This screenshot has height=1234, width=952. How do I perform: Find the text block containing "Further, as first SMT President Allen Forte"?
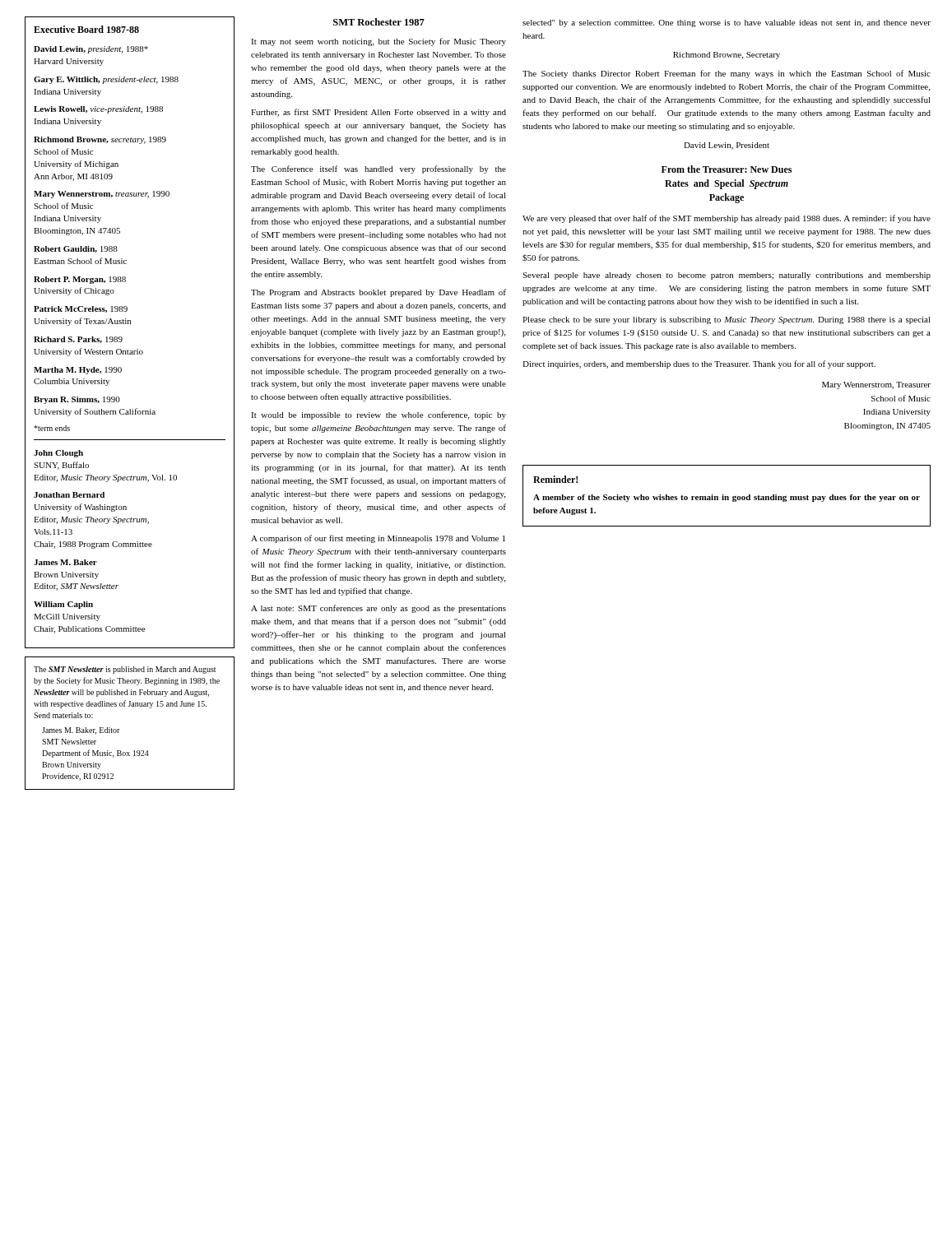coord(378,131)
